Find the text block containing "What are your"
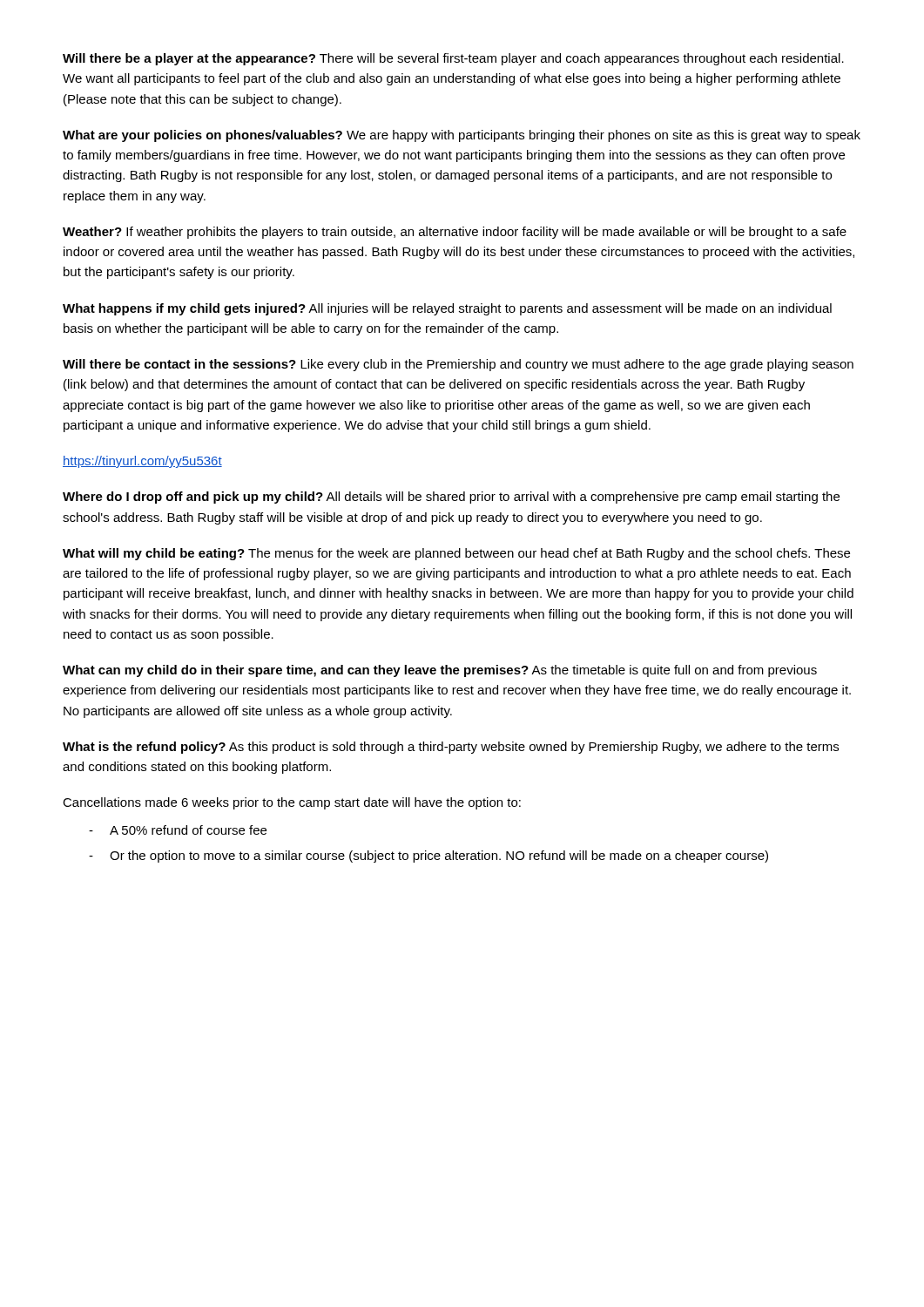 coord(462,165)
